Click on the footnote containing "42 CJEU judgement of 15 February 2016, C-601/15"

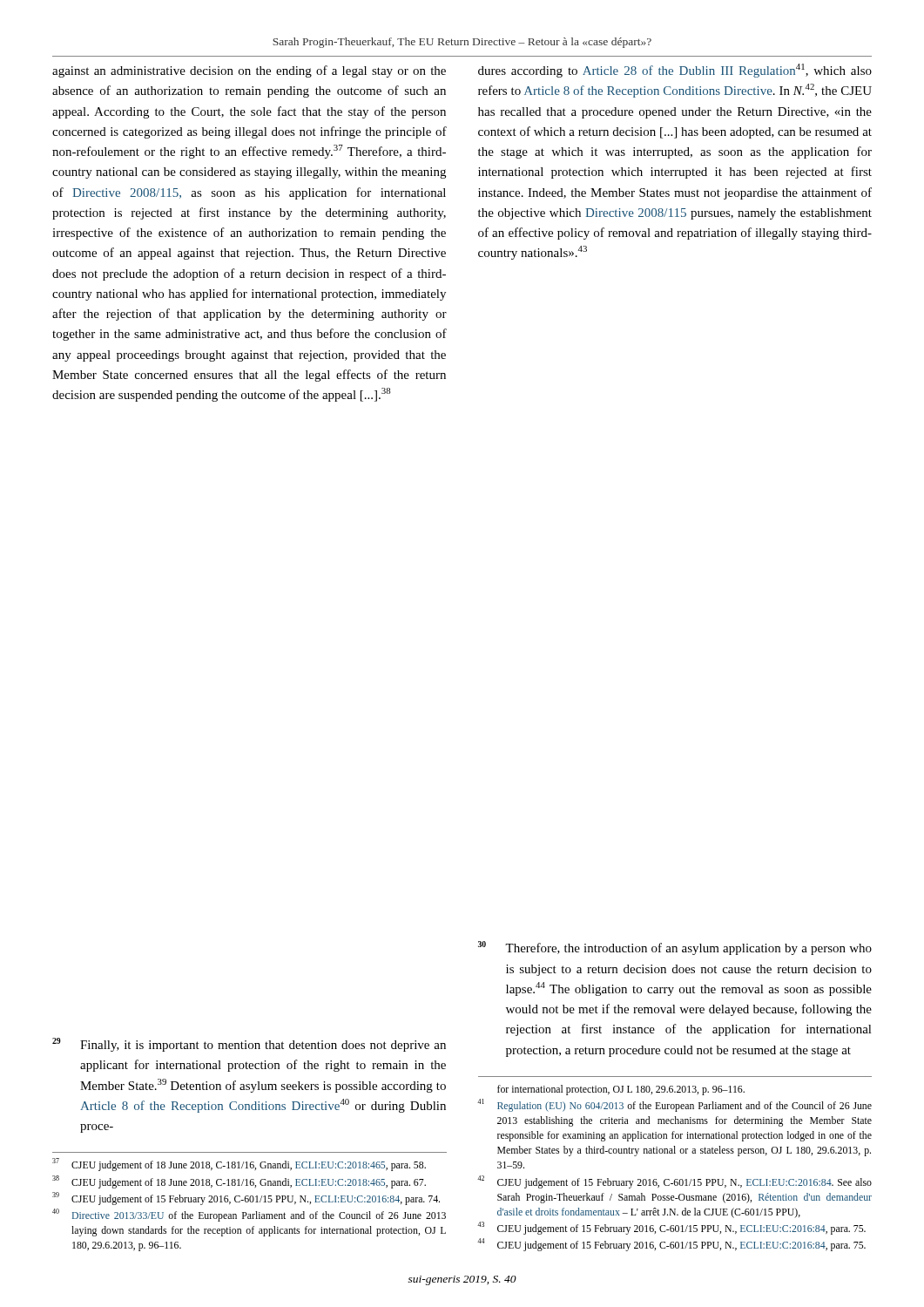675,1197
